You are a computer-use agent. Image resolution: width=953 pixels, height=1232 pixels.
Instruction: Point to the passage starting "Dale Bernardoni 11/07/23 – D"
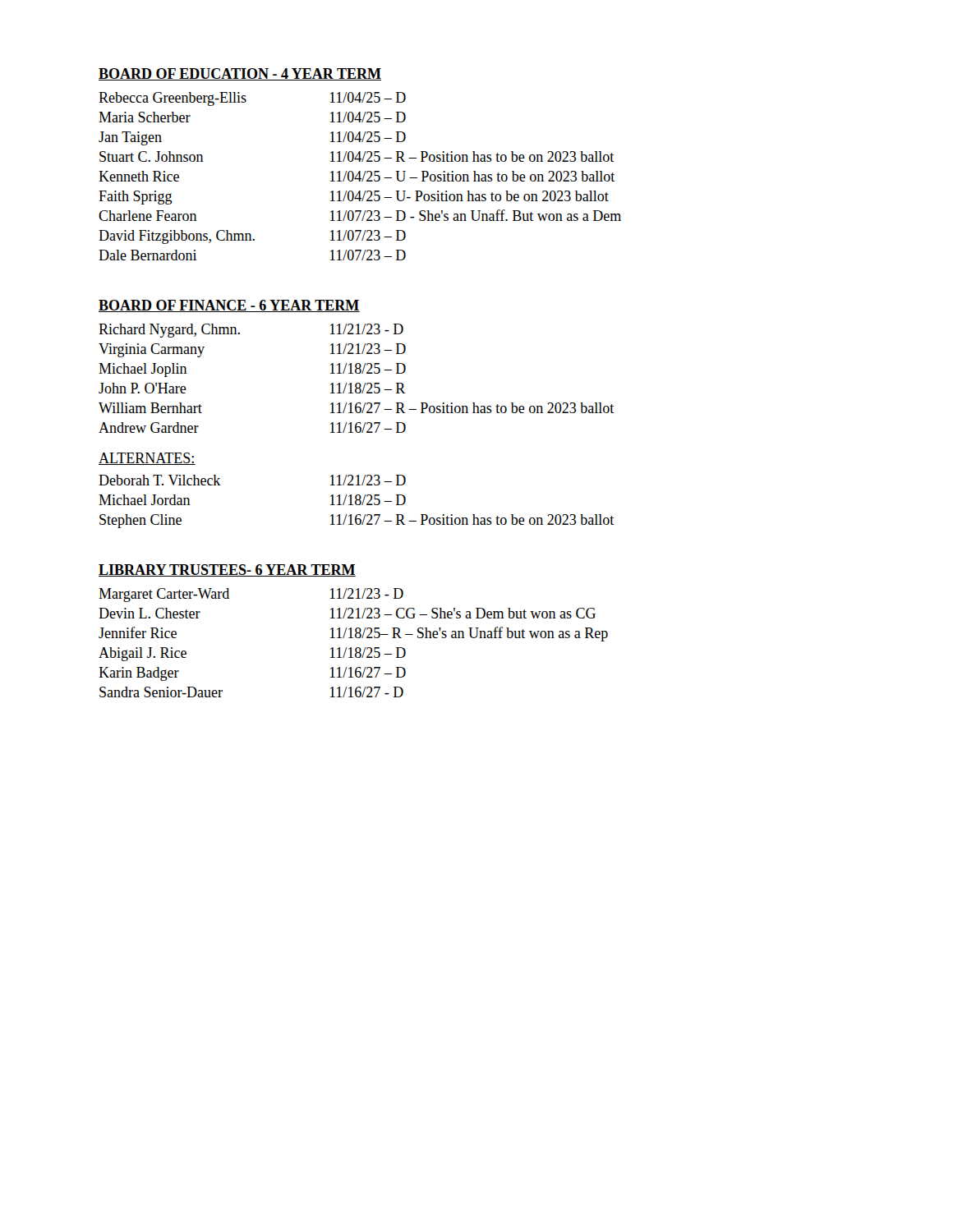tap(143, 254)
